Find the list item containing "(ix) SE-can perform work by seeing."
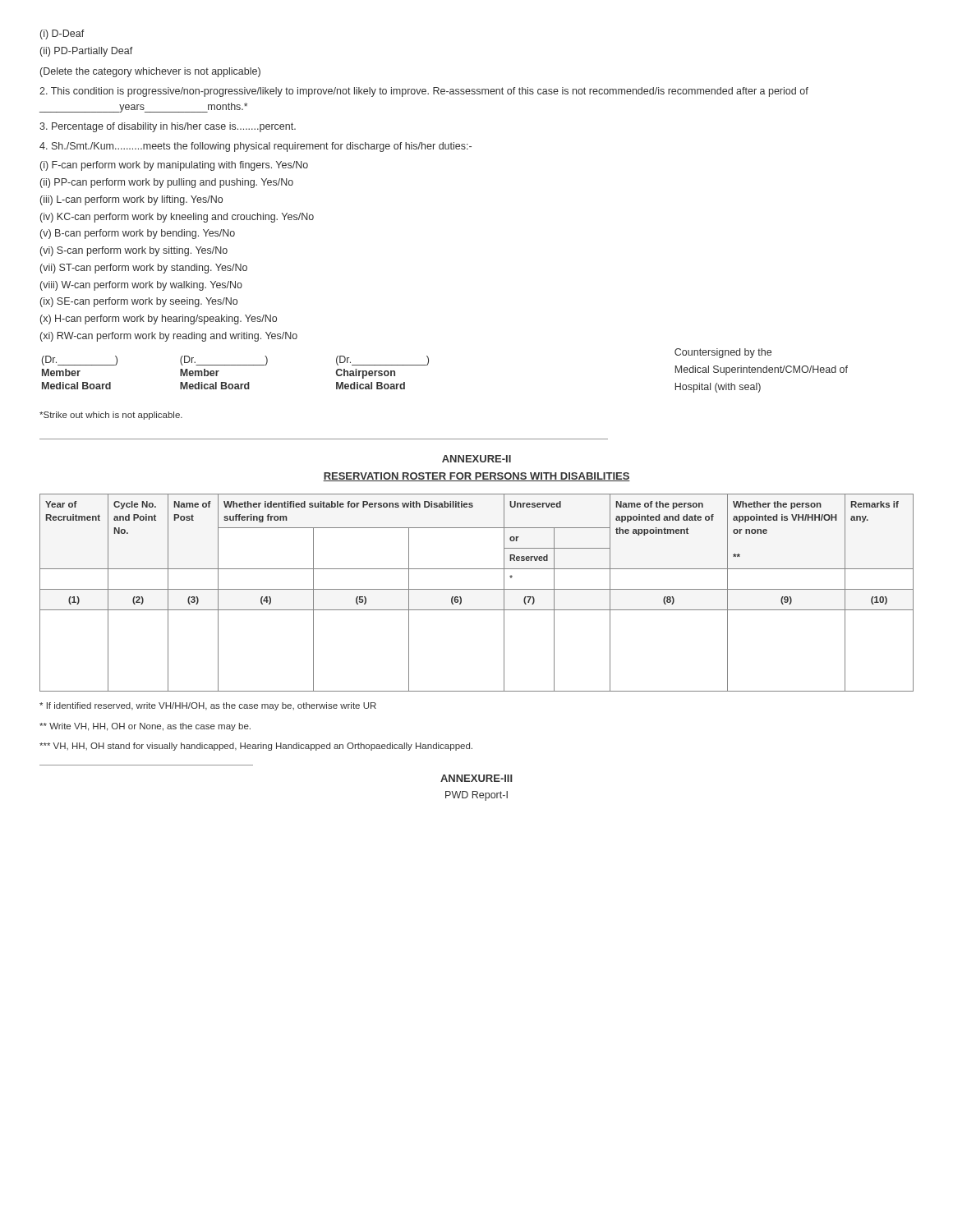 [139, 302]
